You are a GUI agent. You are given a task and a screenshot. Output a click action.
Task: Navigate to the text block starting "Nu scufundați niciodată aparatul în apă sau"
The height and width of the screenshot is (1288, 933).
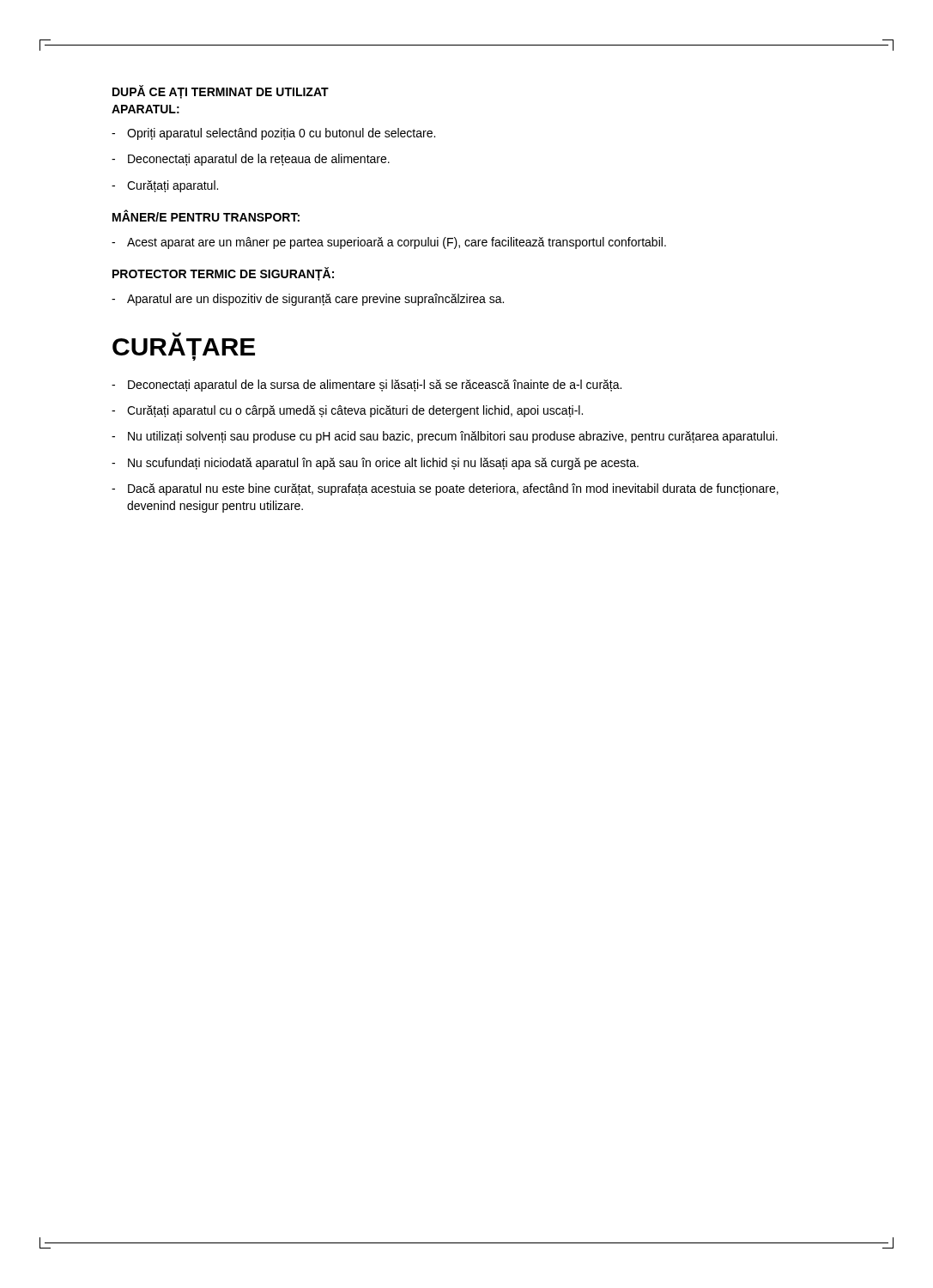tap(466, 463)
